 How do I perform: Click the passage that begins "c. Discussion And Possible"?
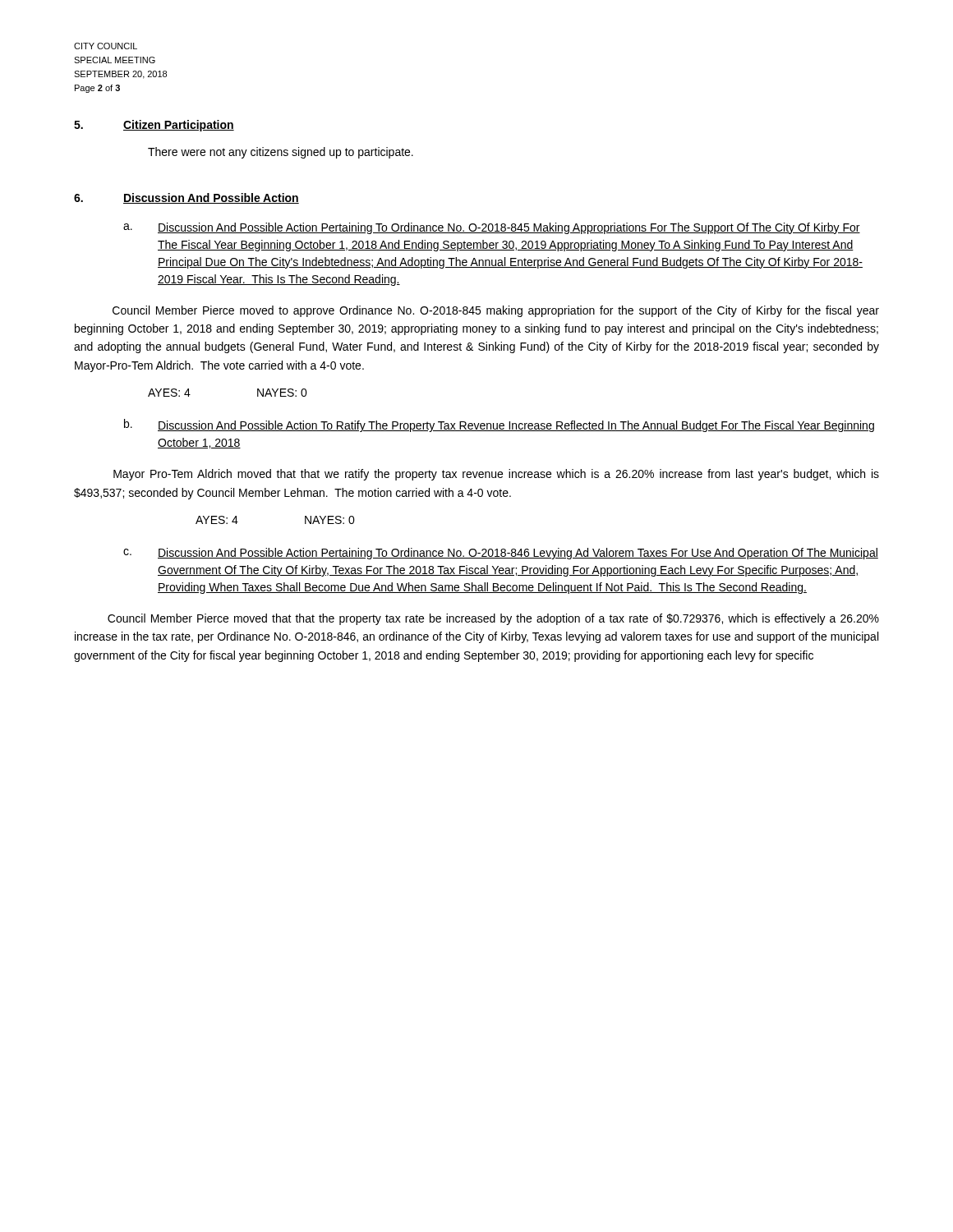(x=501, y=570)
